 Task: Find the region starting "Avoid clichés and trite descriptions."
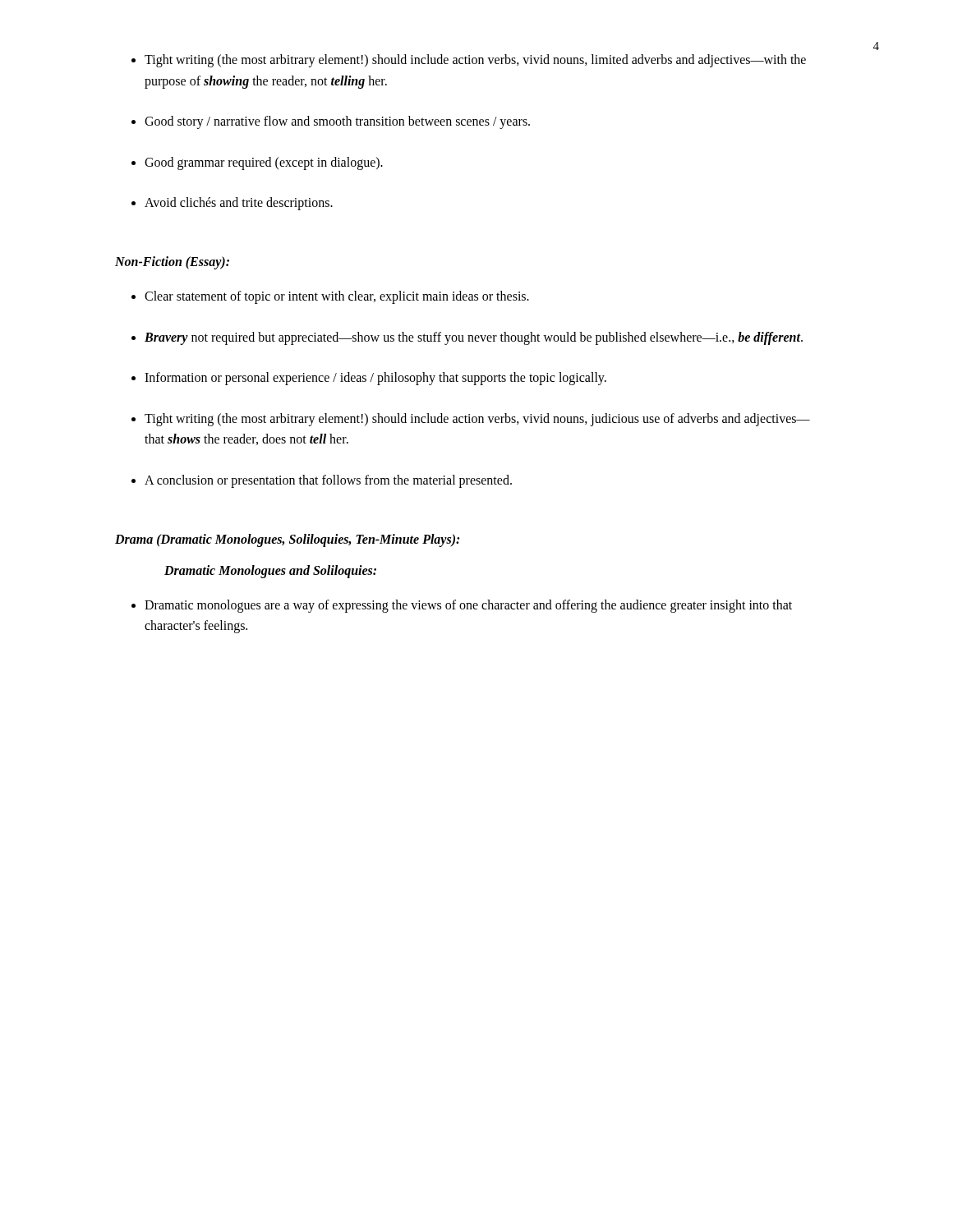point(239,203)
